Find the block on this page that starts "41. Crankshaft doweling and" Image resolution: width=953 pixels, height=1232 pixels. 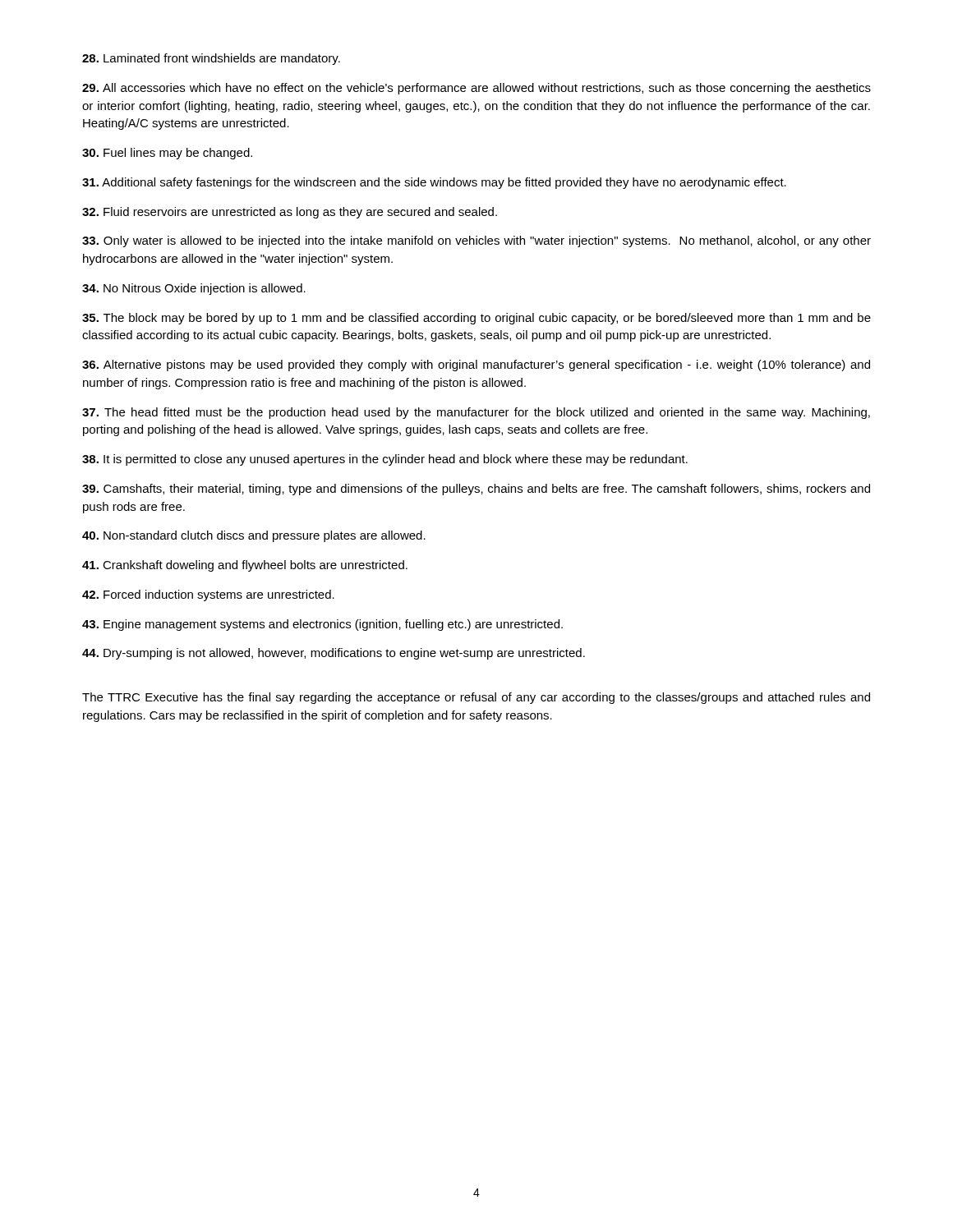(x=245, y=565)
